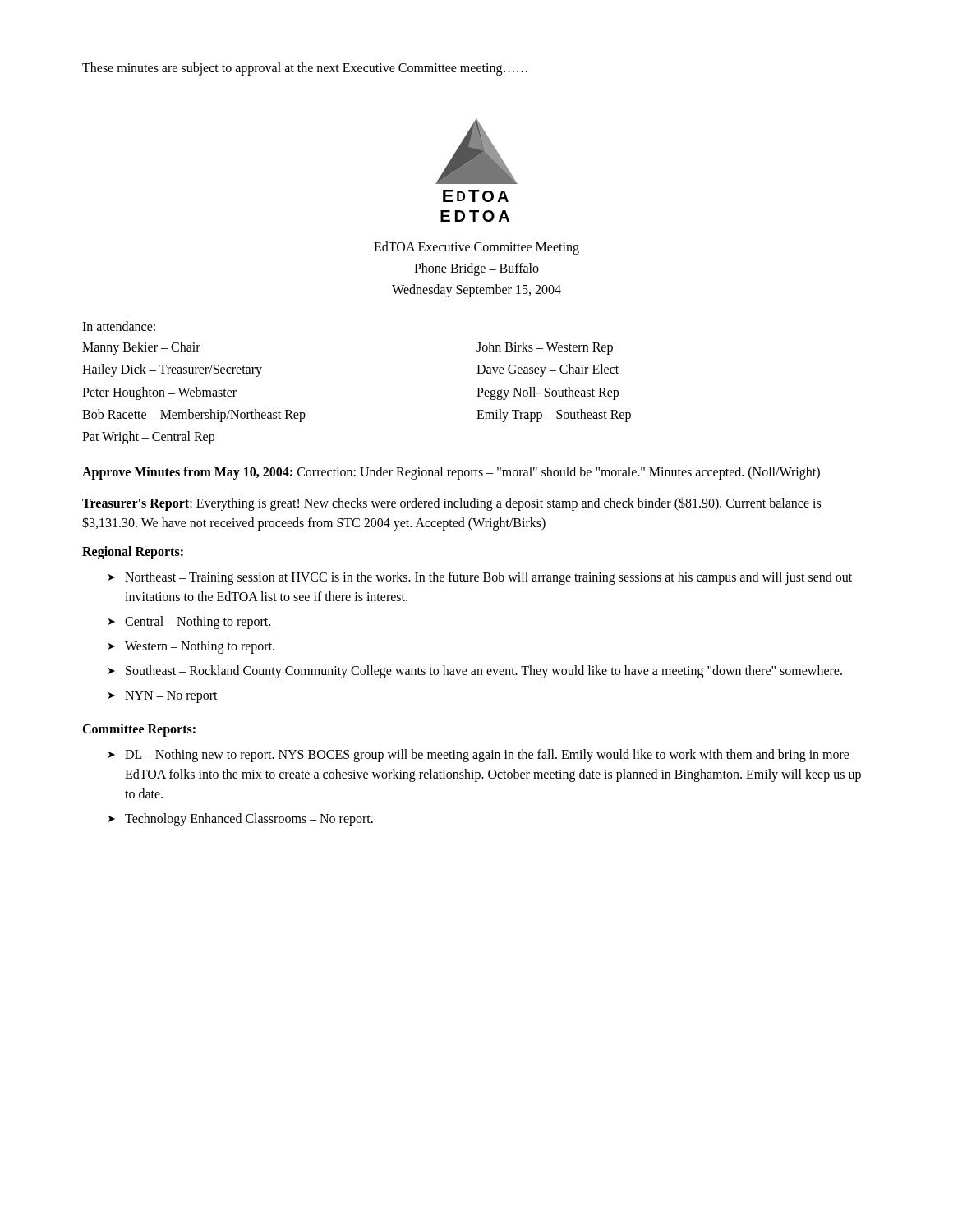Where is the passage that starts "In attendance: Manny"?
This screenshot has height=1232, width=953.
[476, 384]
